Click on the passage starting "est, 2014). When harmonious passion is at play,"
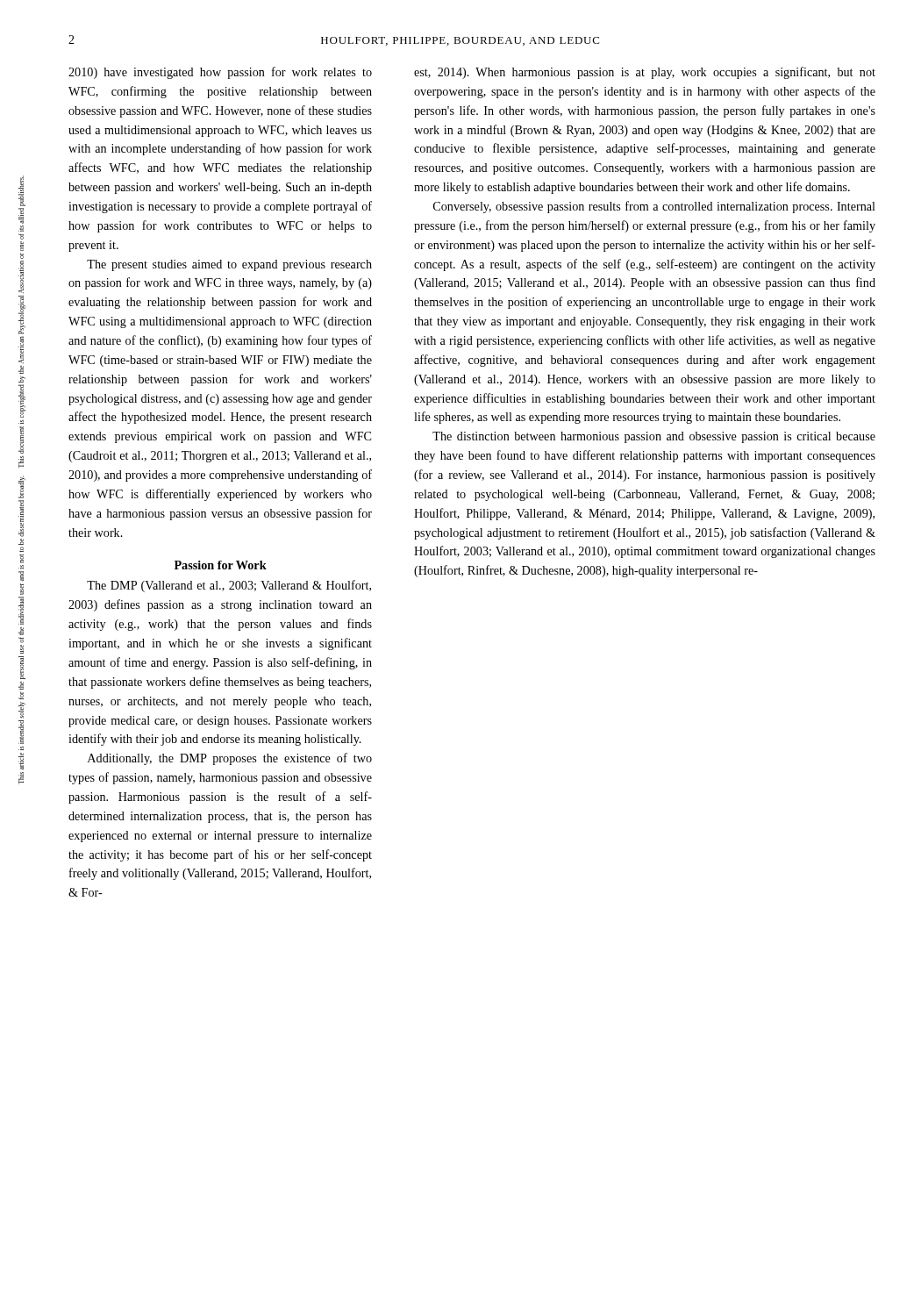 coord(645,130)
